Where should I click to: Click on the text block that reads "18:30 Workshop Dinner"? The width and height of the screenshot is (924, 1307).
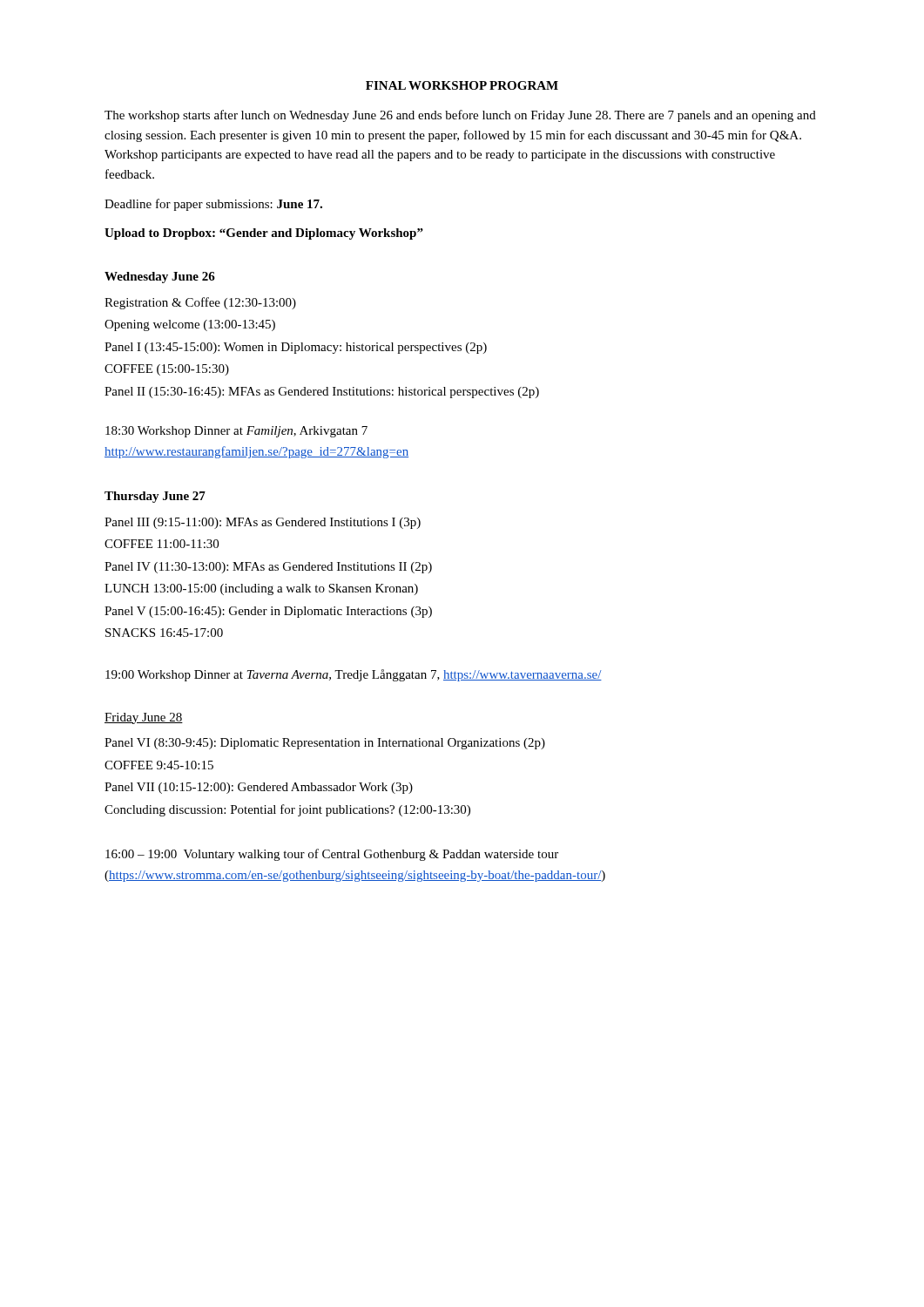[x=257, y=441]
